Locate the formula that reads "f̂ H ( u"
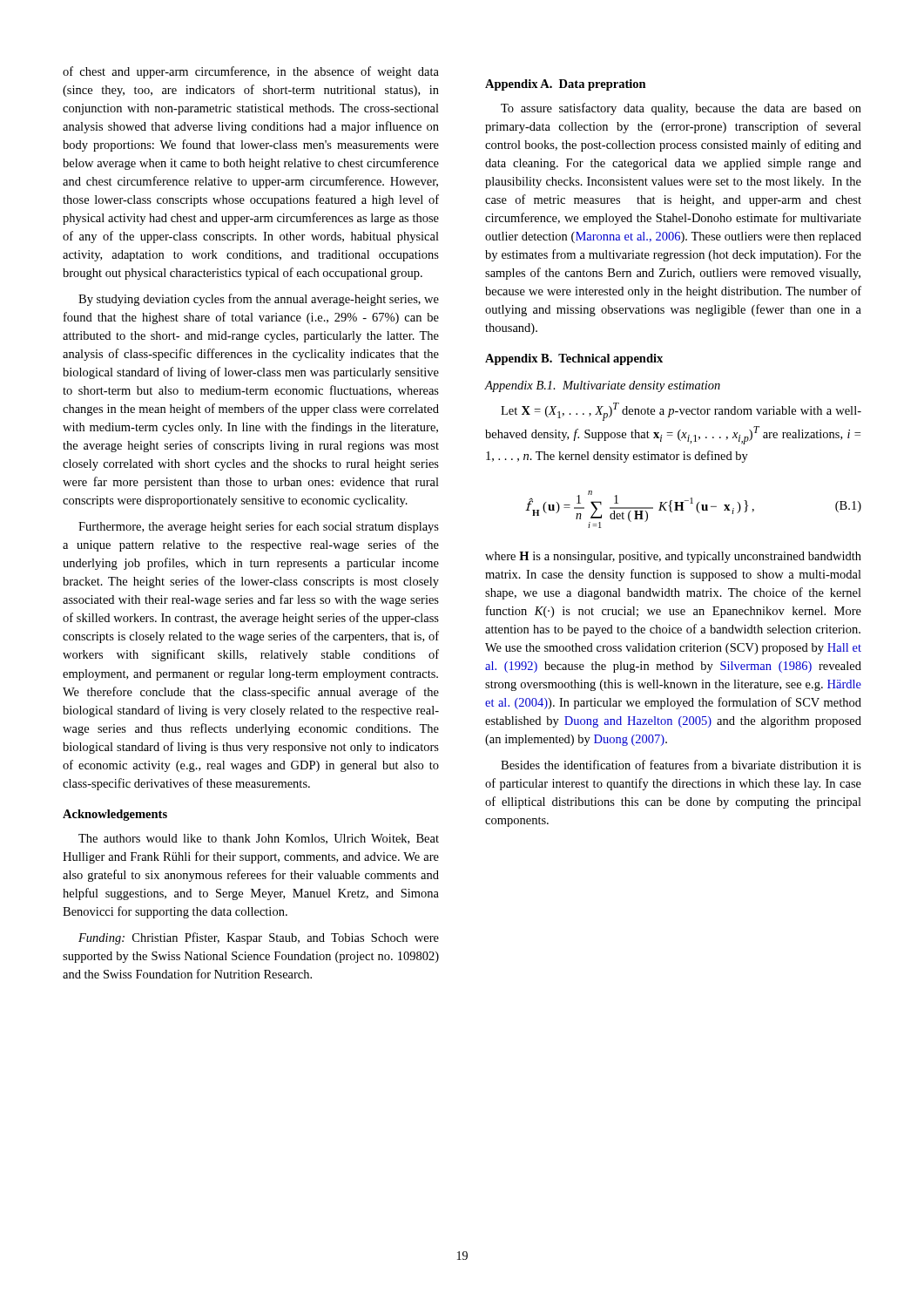924x1307 pixels. tap(693, 506)
